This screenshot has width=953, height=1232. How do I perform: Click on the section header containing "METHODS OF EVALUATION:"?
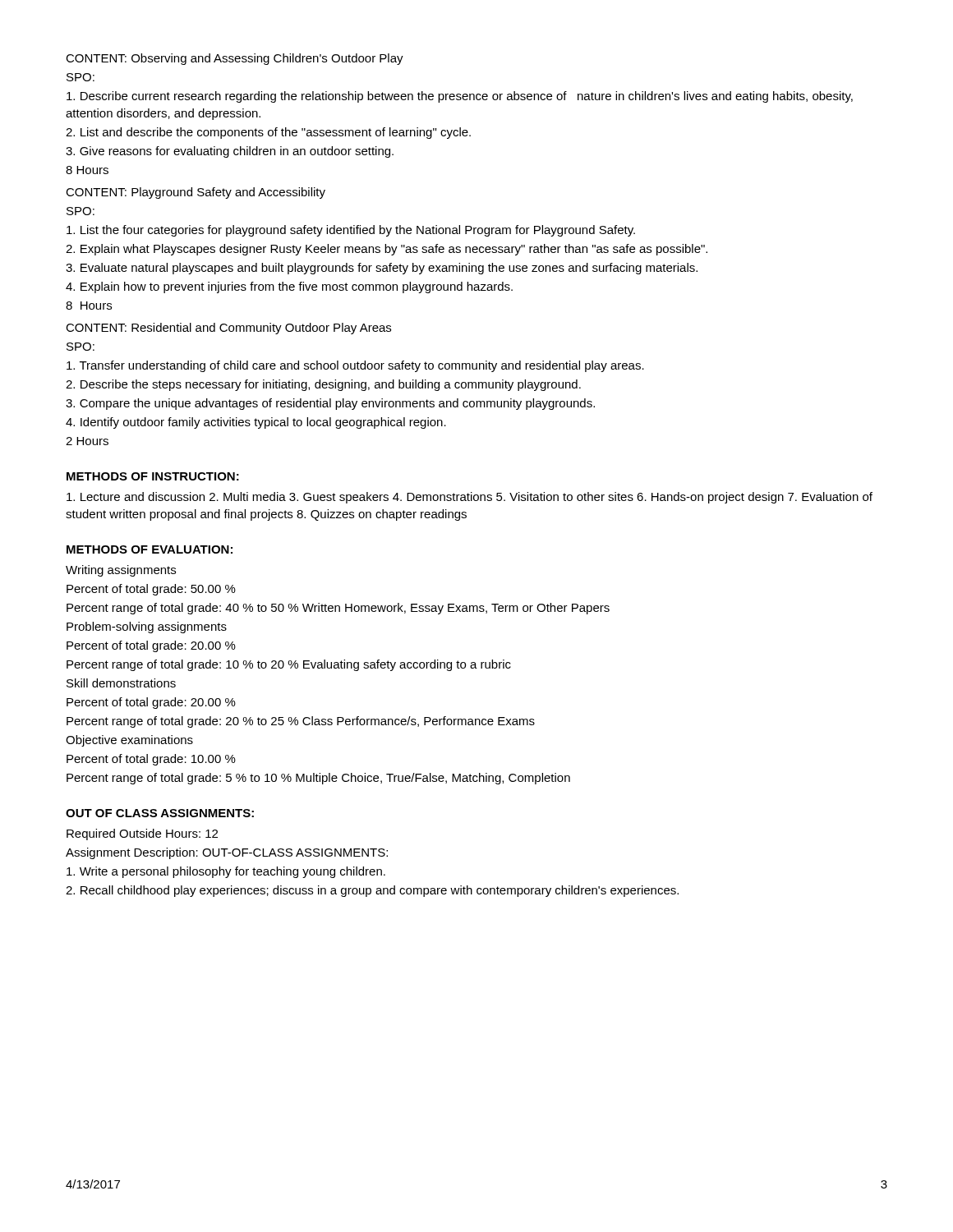tap(150, 549)
